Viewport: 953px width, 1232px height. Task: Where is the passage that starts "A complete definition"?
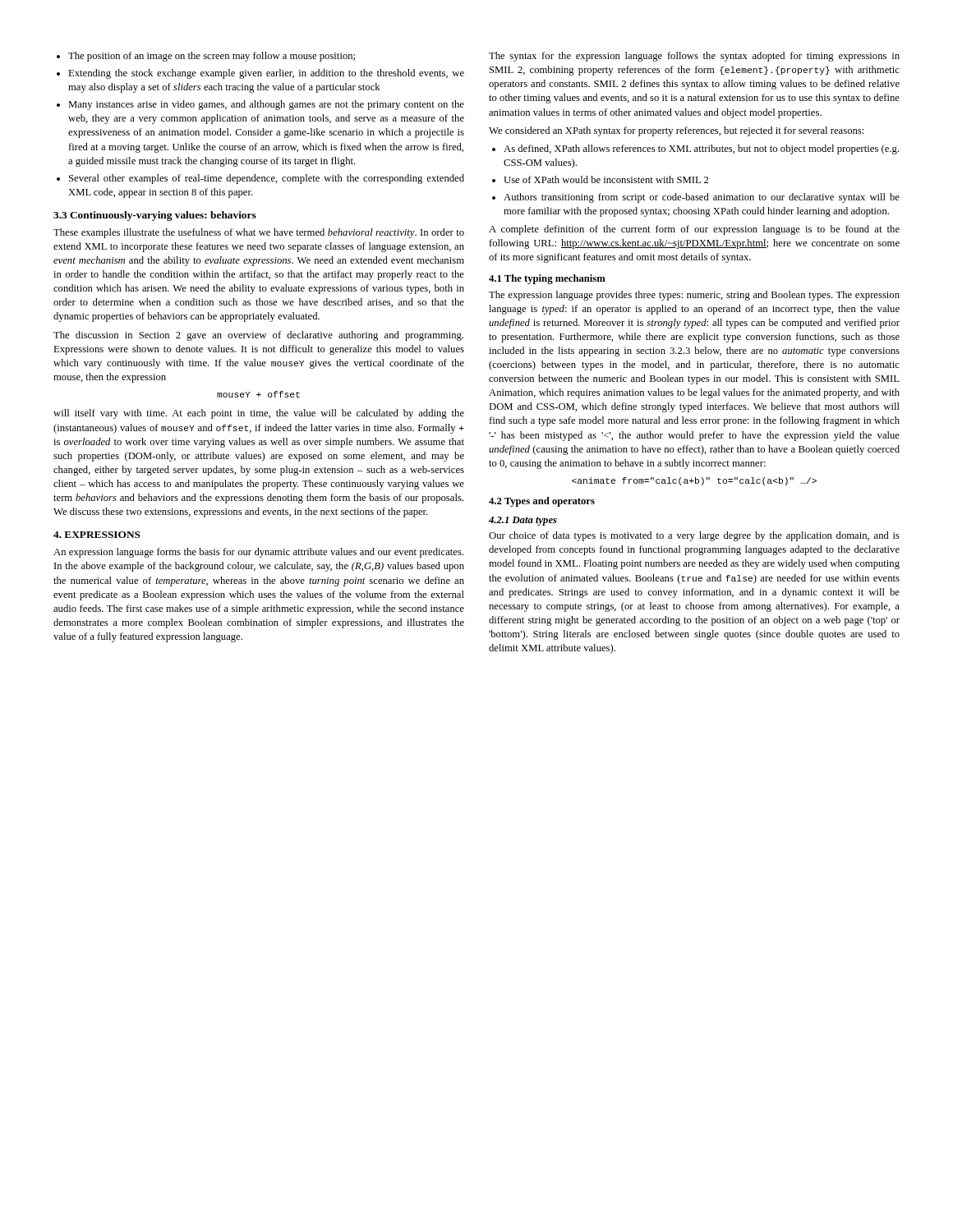coord(694,244)
